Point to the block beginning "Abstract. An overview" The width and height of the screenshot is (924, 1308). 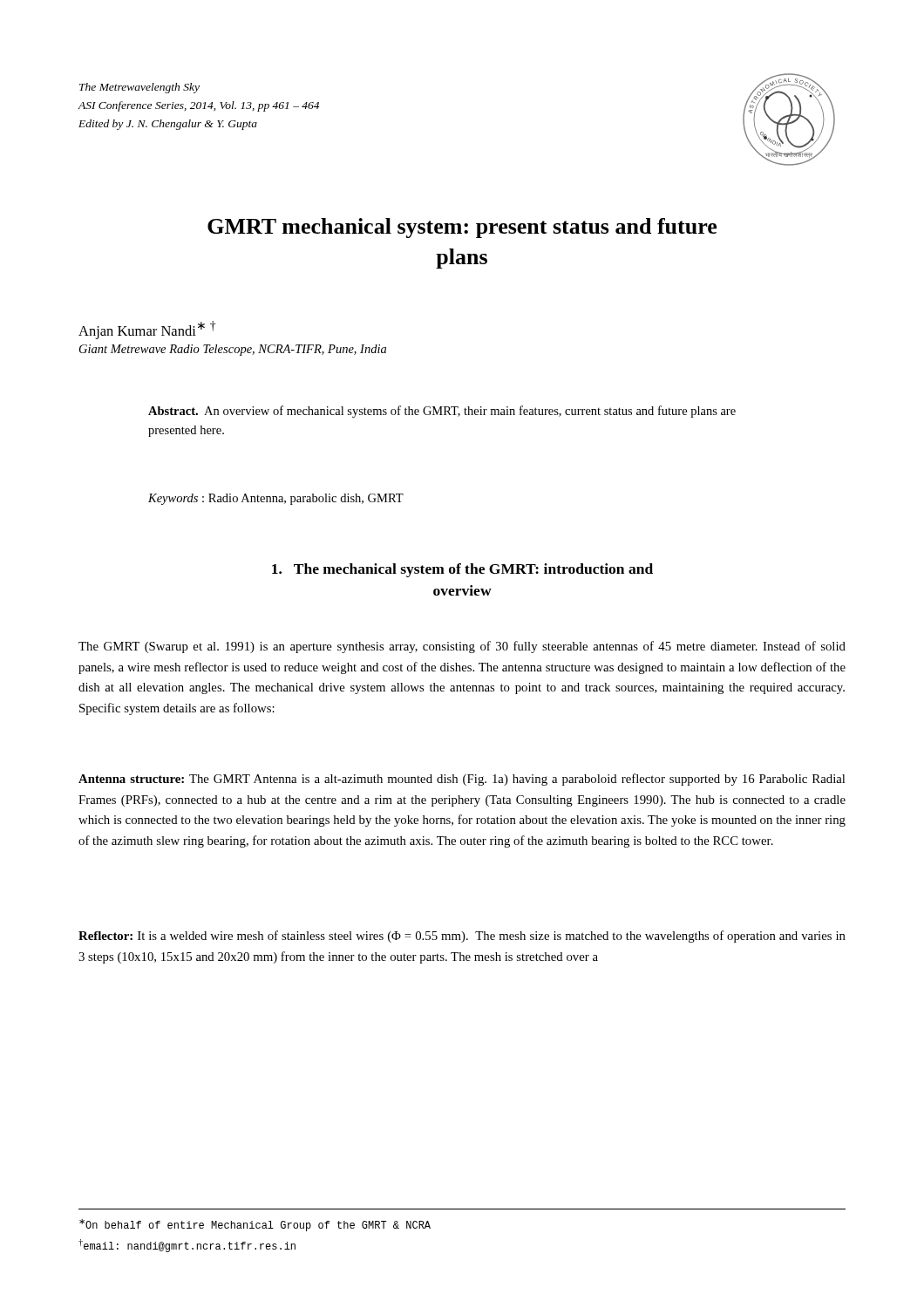coord(442,421)
